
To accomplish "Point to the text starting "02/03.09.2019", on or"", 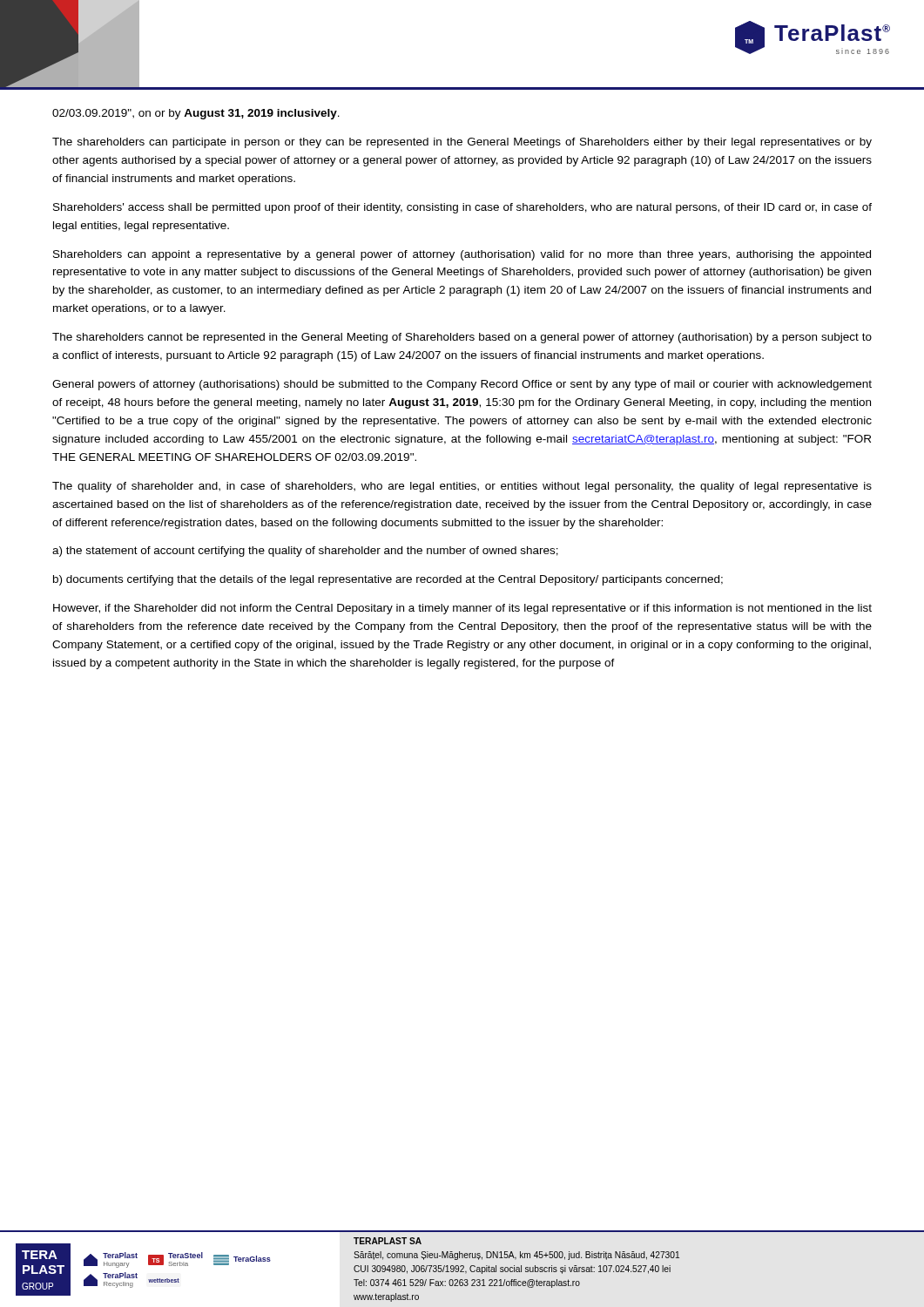I will (196, 113).
